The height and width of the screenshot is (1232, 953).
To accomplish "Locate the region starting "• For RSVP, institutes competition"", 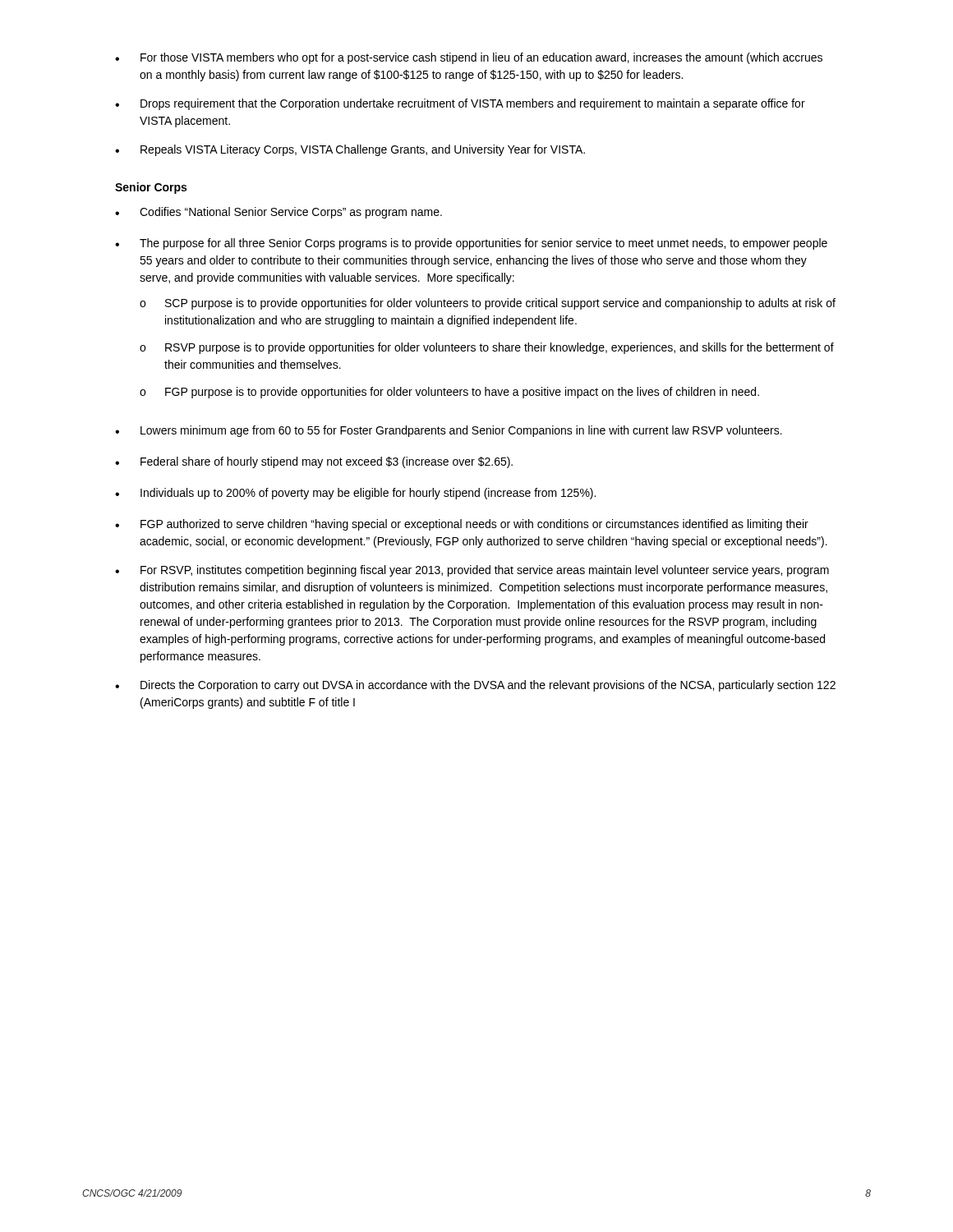I will 476,614.
